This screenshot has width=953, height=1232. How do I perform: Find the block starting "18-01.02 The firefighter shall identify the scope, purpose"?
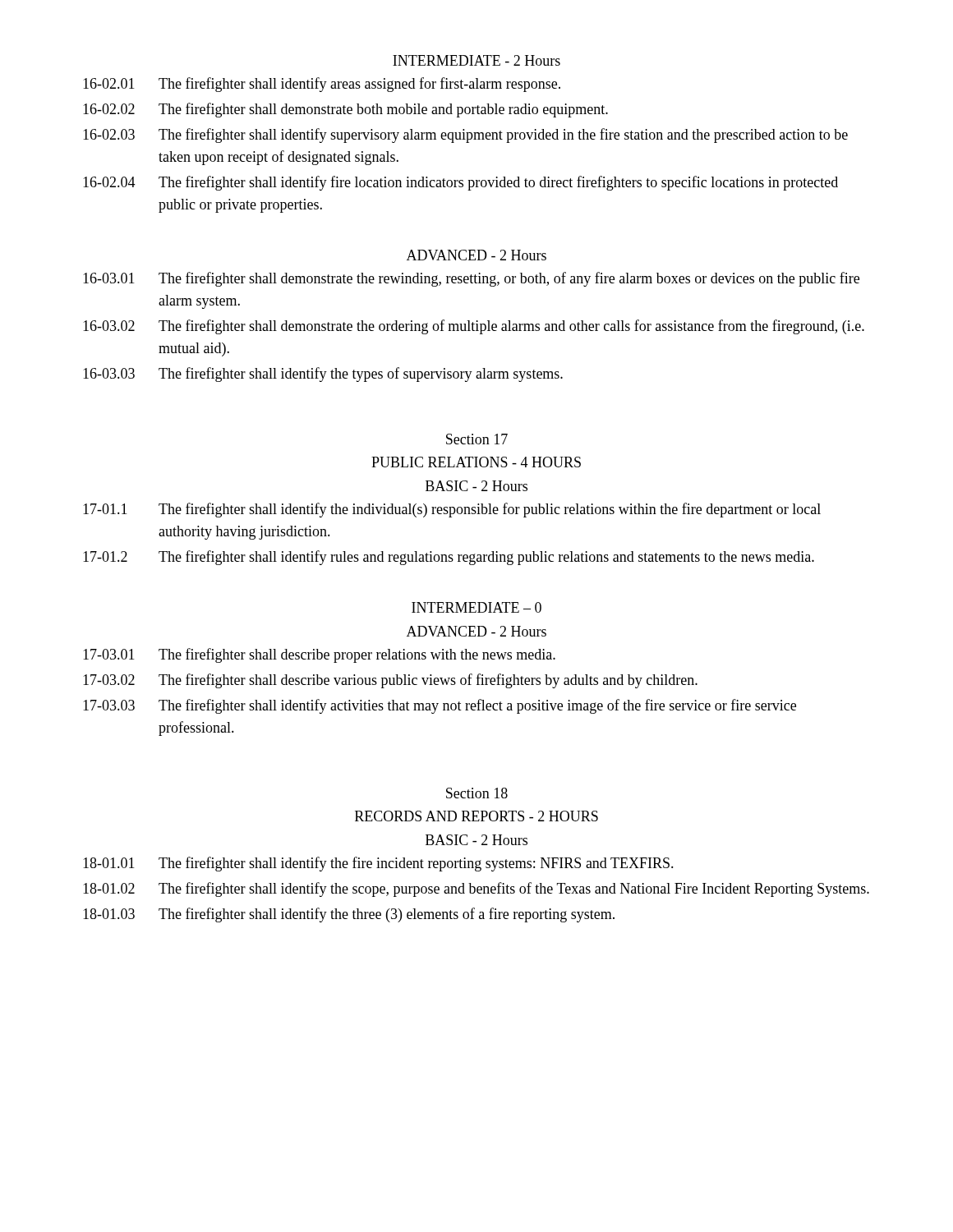pyautogui.click(x=476, y=889)
